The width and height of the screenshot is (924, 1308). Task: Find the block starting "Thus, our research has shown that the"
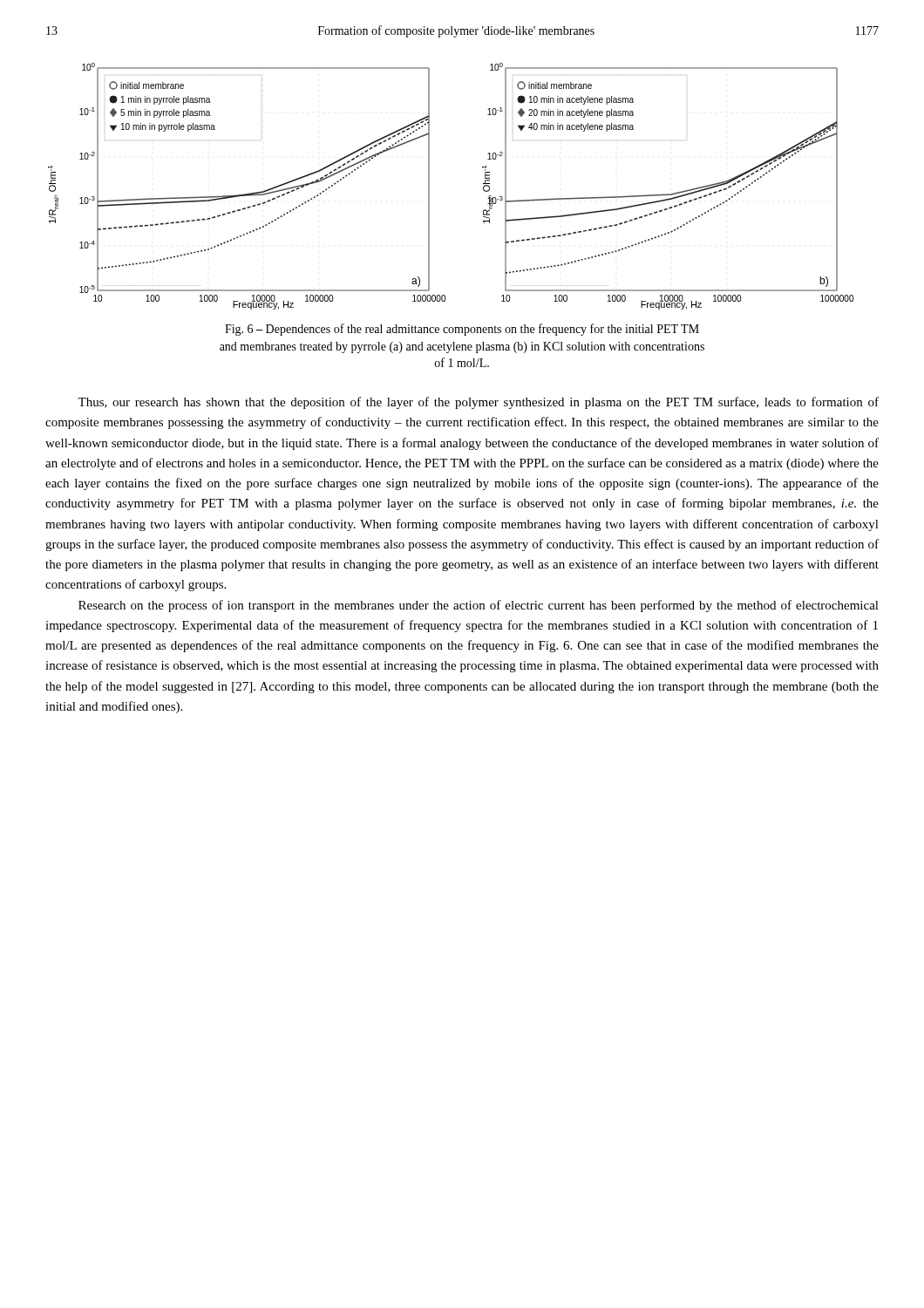pyautogui.click(x=462, y=493)
